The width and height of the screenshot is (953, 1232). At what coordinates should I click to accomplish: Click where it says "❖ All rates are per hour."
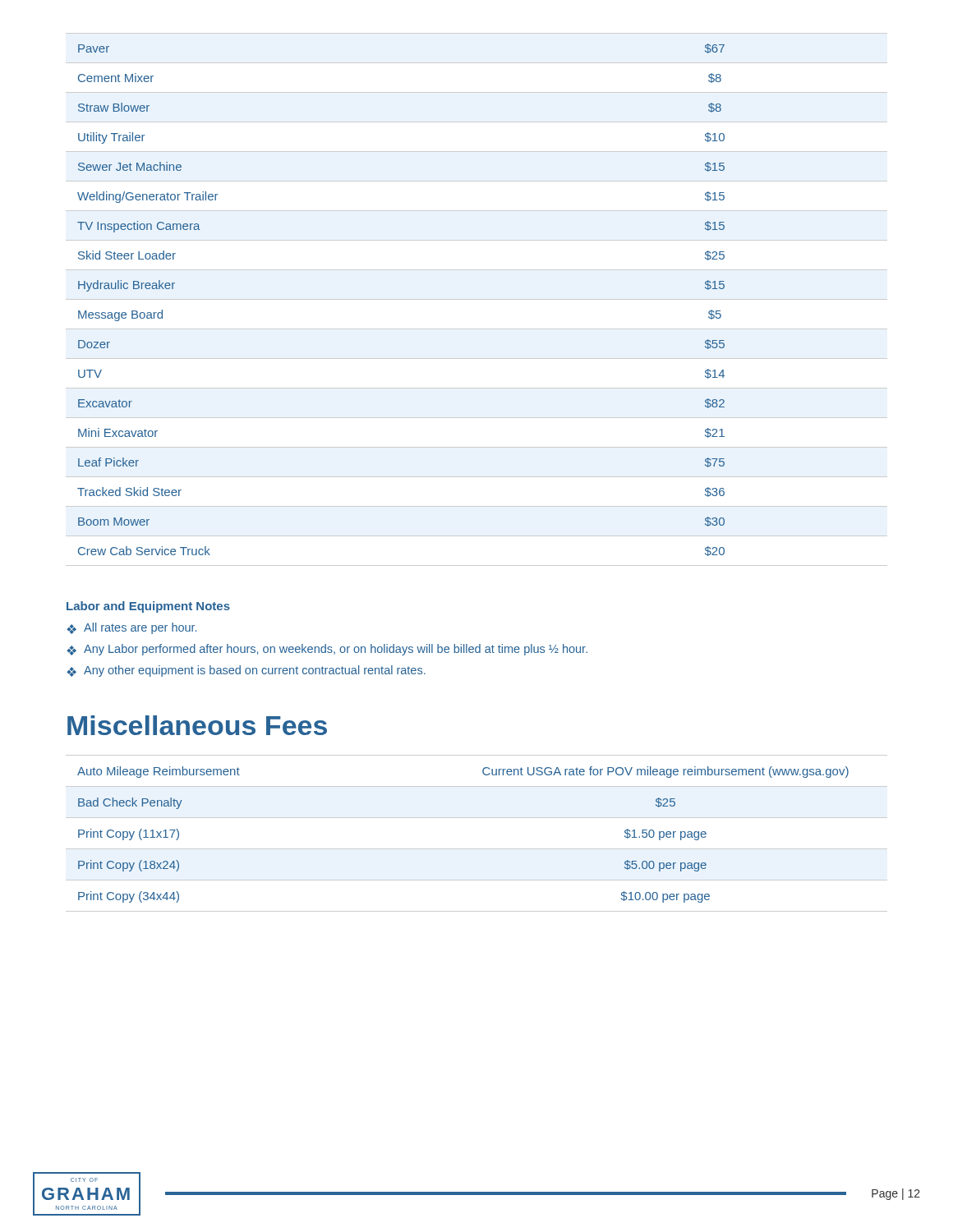click(131, 628)
